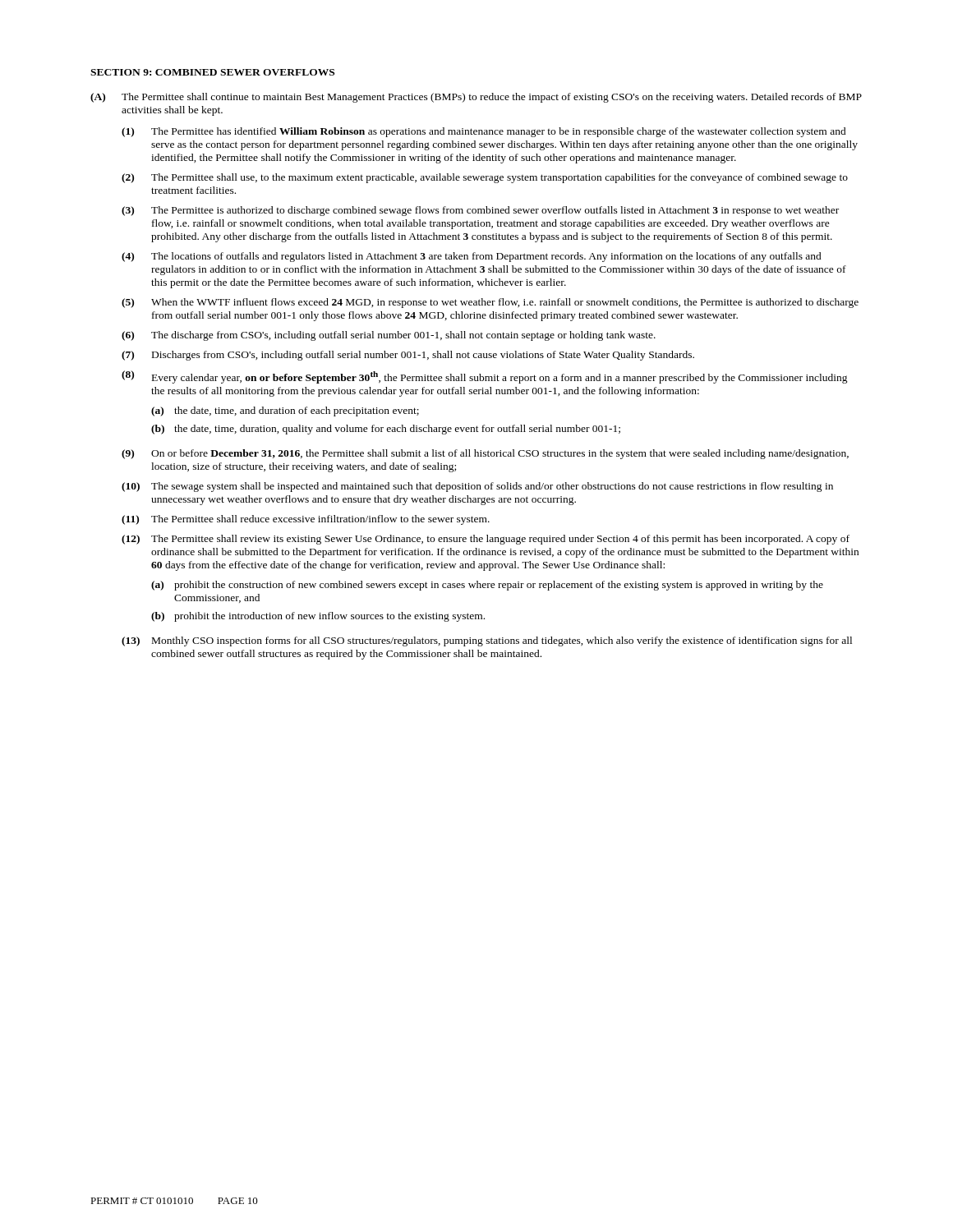Where is the passage that starts "(8) Every calendar year,"?

(x=492, y=404)
